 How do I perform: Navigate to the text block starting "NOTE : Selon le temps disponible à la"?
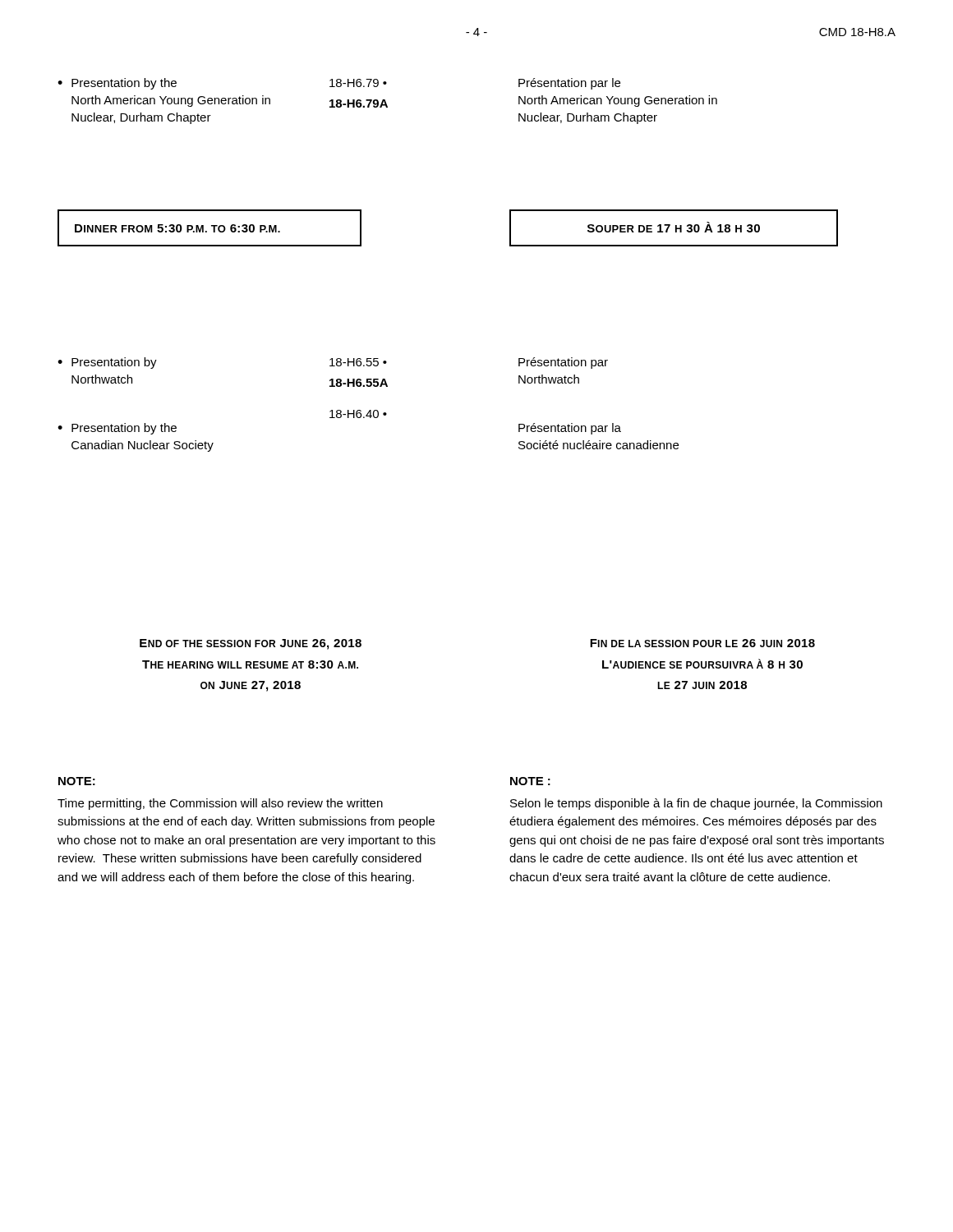pos(702,829)
